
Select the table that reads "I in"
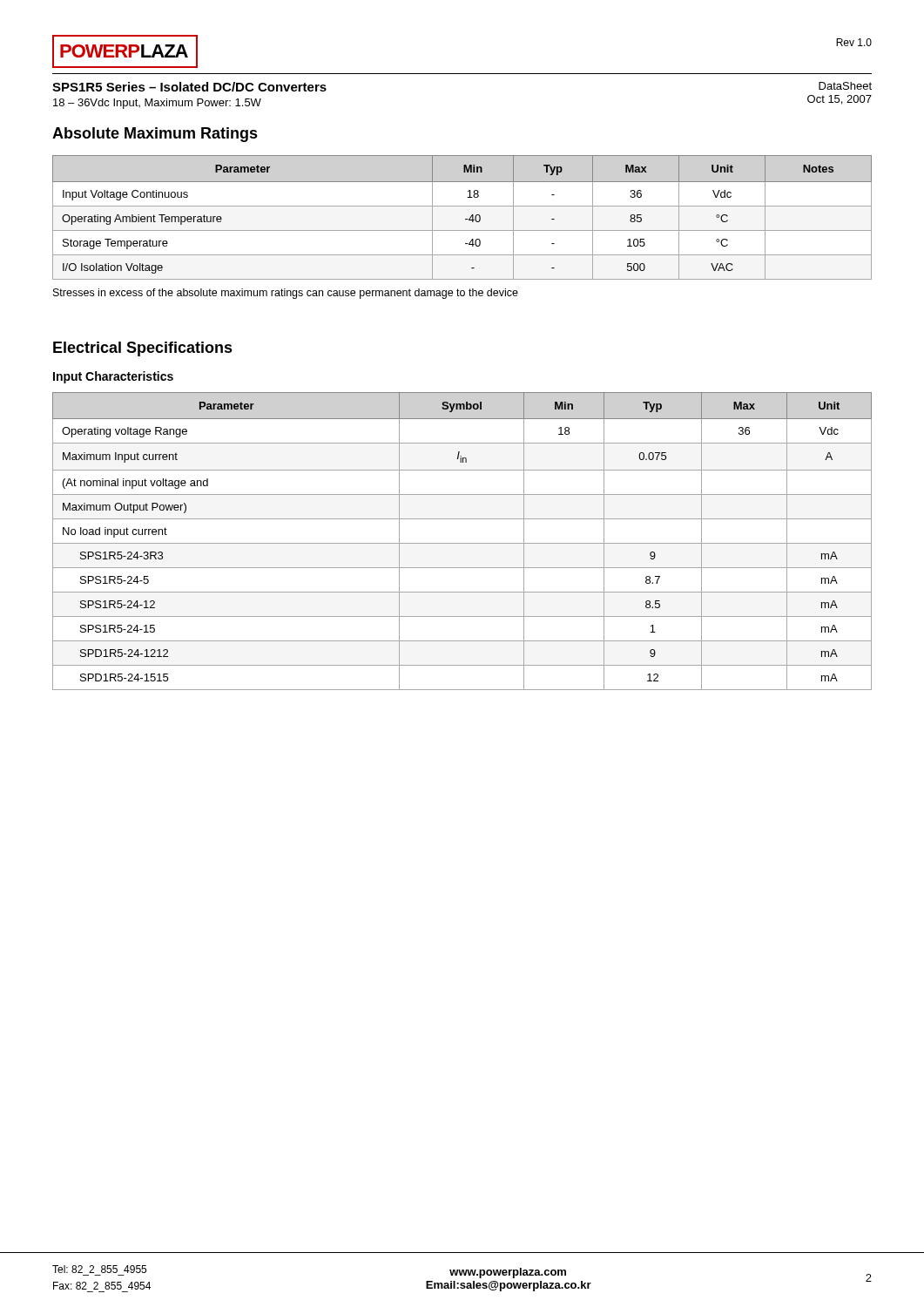462,541
